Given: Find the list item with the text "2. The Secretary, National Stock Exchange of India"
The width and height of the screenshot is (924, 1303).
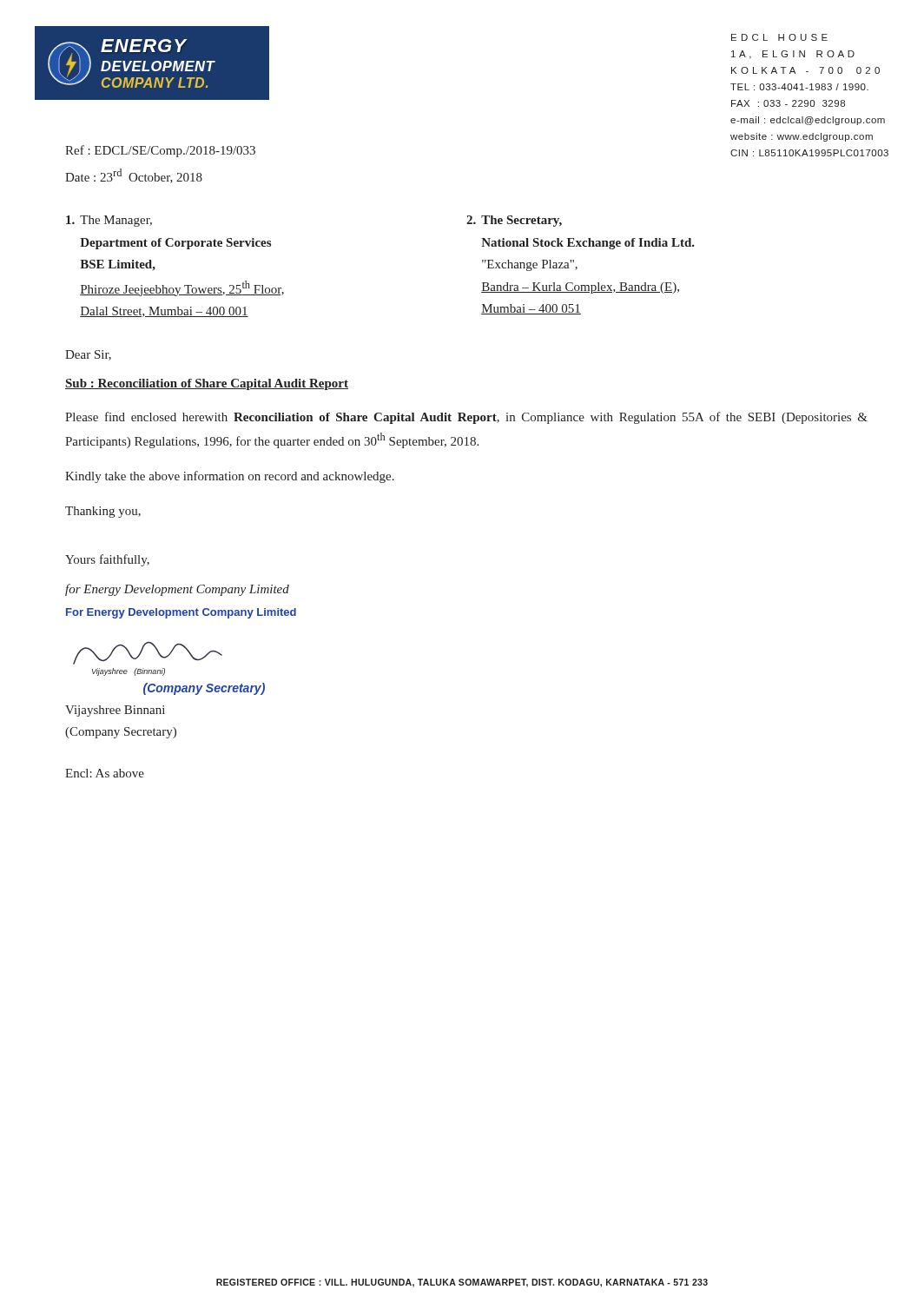Looking at the screenshot, I should 514,221.
